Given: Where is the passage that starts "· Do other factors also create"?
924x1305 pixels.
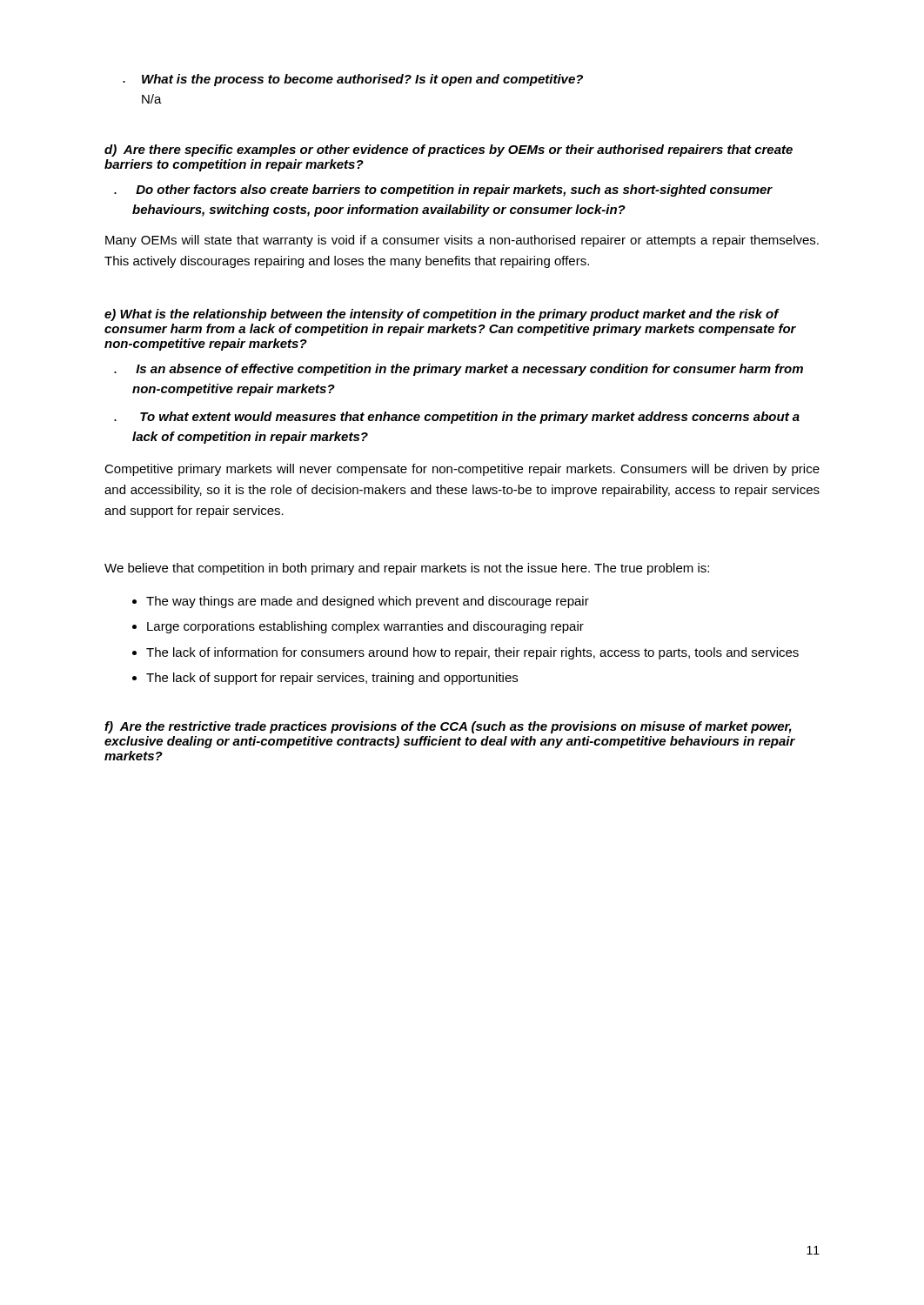Looking at the screenshot, I should click(466, 200).
